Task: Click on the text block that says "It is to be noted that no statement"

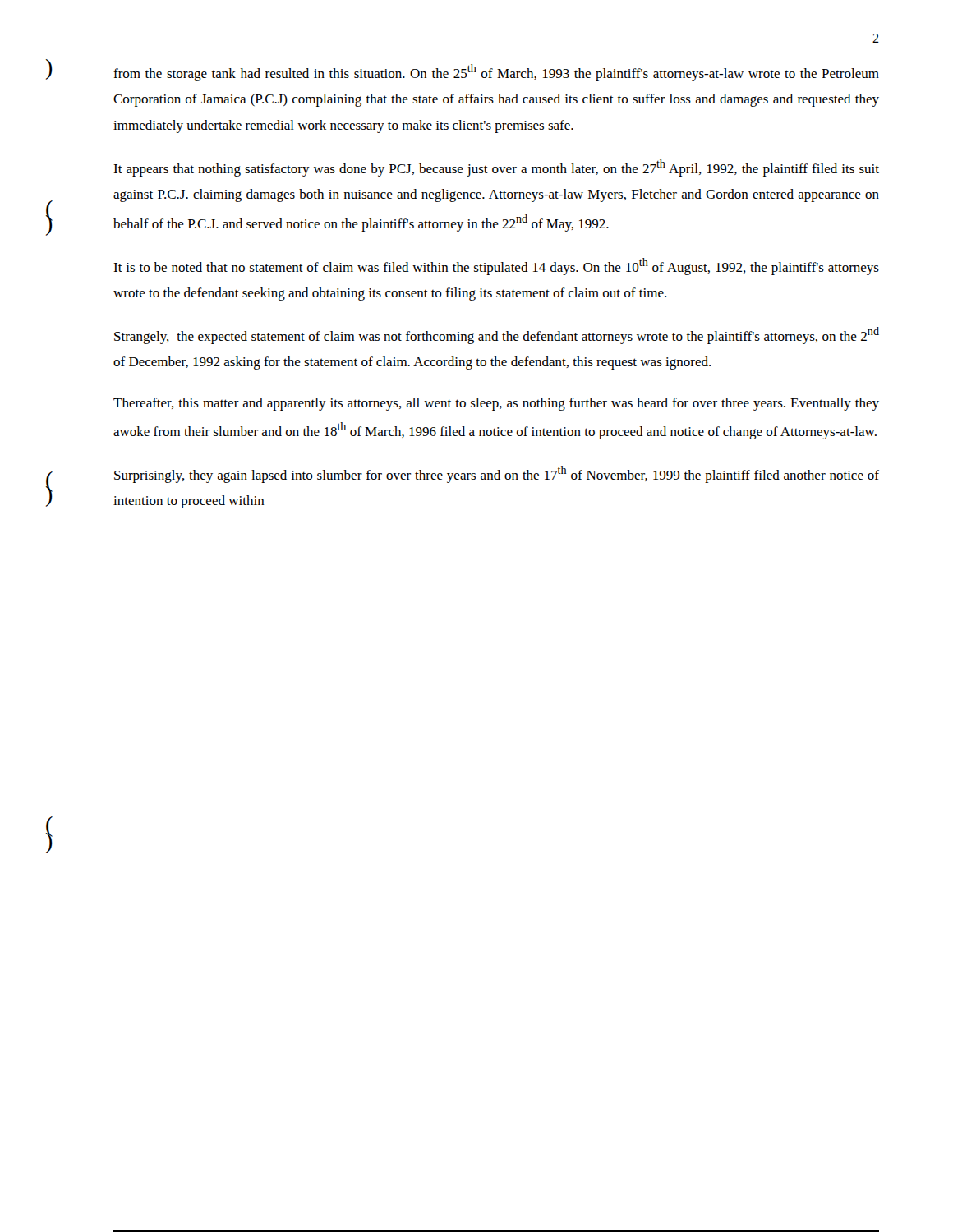Action: (x=496, y=278)
